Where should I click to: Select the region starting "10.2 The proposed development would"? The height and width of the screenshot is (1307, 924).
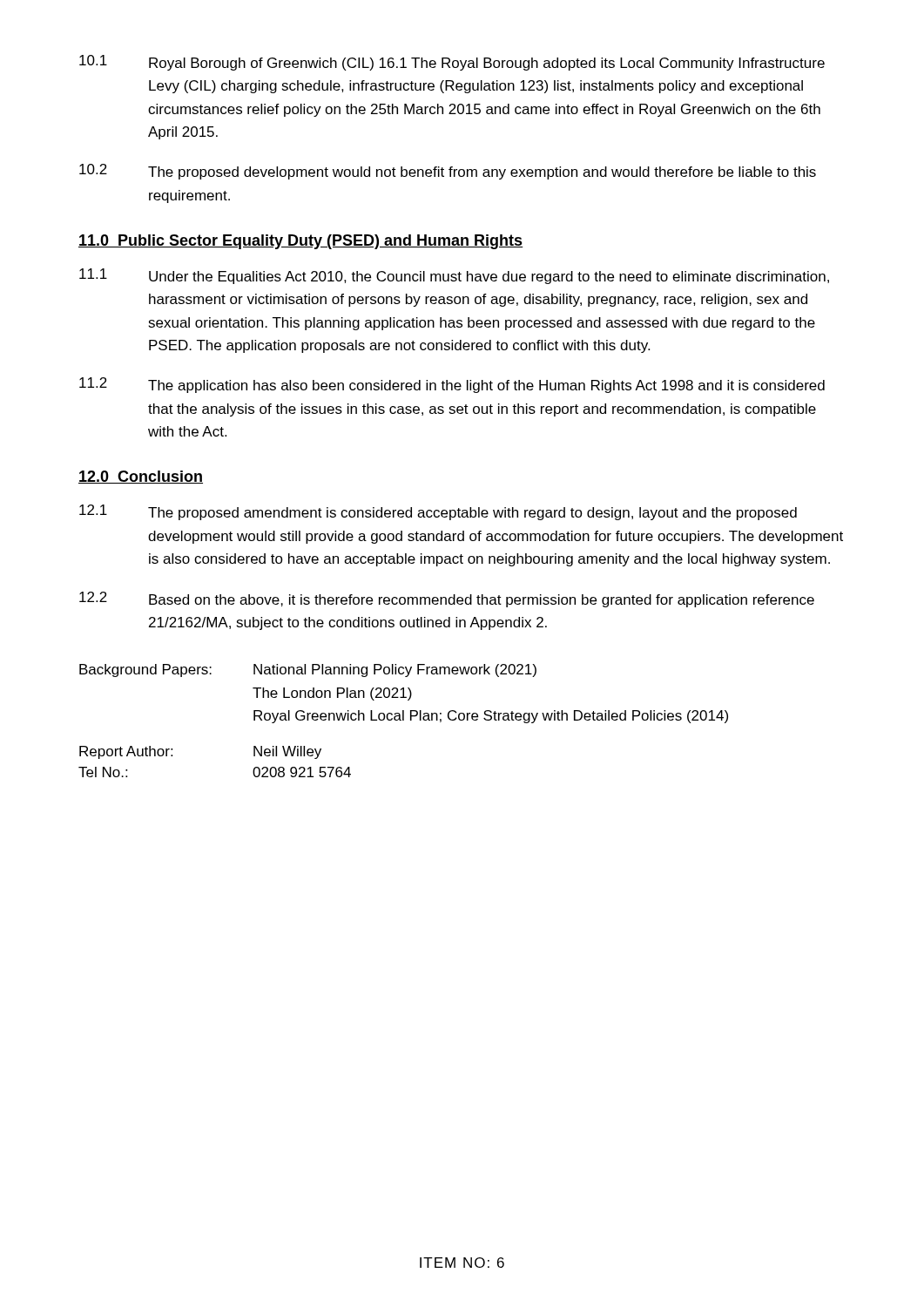click(462, 184)
